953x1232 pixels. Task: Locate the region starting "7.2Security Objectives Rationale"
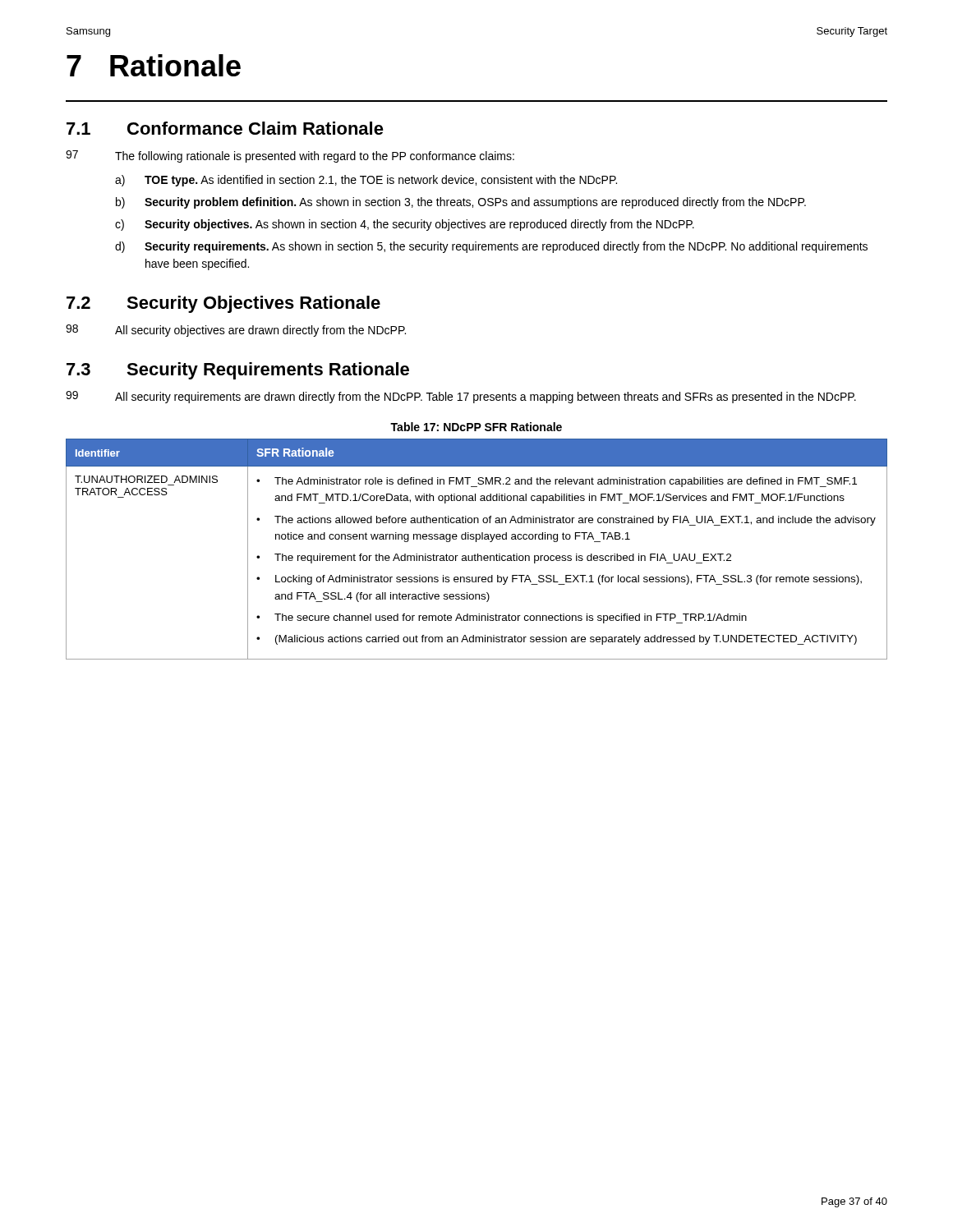[x=223, y=304]
